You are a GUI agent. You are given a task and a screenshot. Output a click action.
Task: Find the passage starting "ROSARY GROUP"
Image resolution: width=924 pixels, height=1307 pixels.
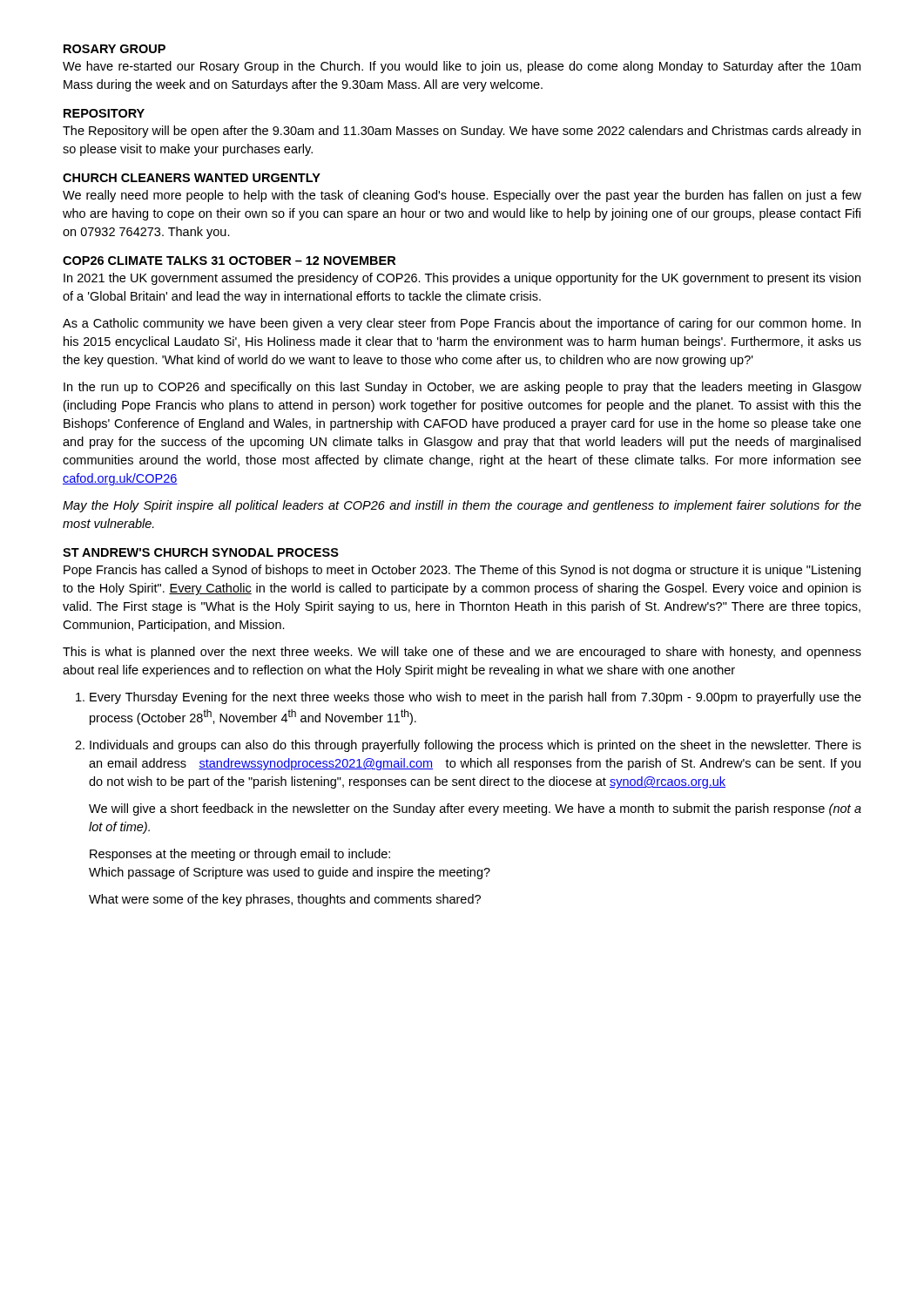click(114, 49)
